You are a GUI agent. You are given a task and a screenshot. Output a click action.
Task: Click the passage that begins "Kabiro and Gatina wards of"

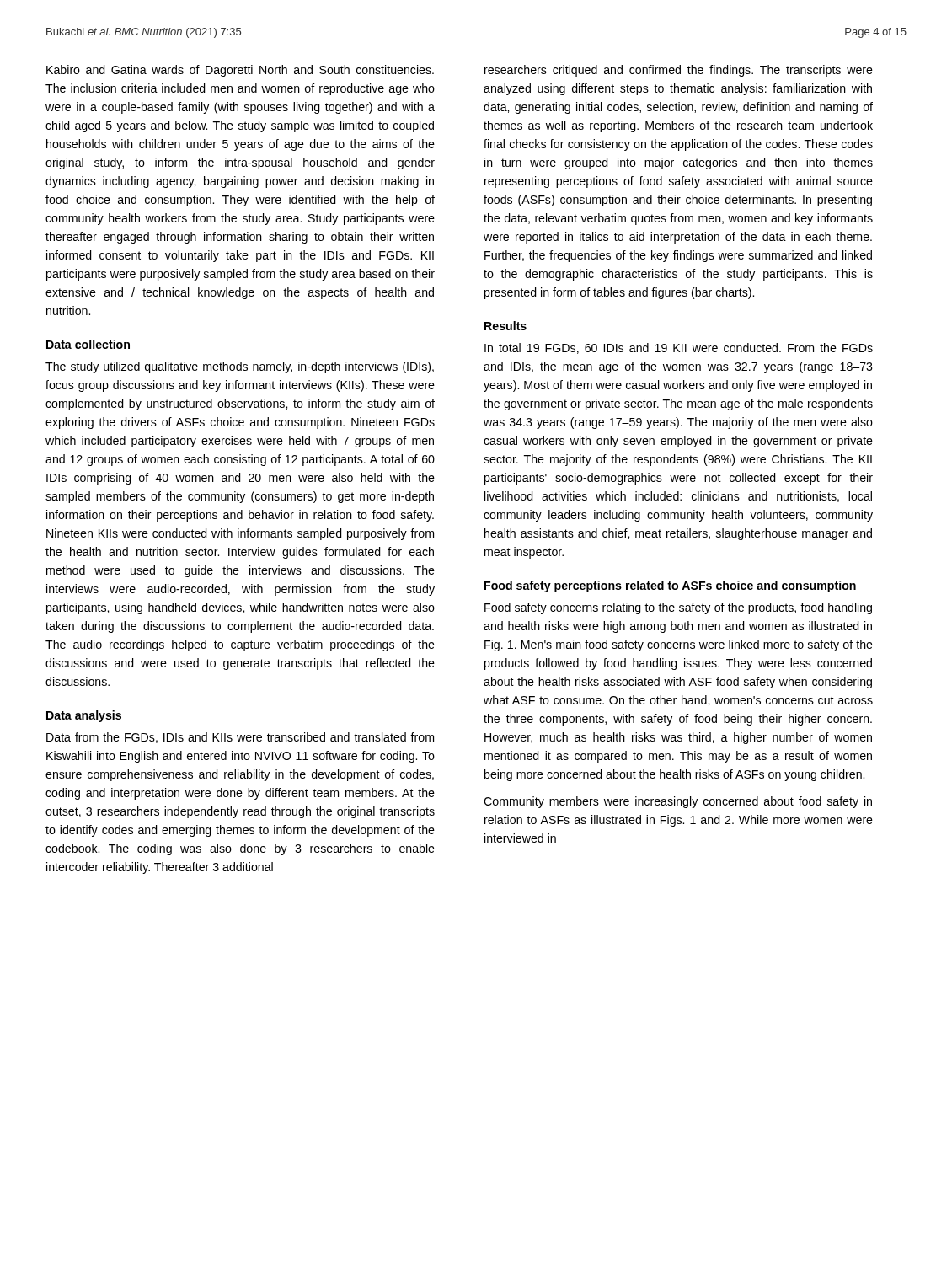(240, 190)
